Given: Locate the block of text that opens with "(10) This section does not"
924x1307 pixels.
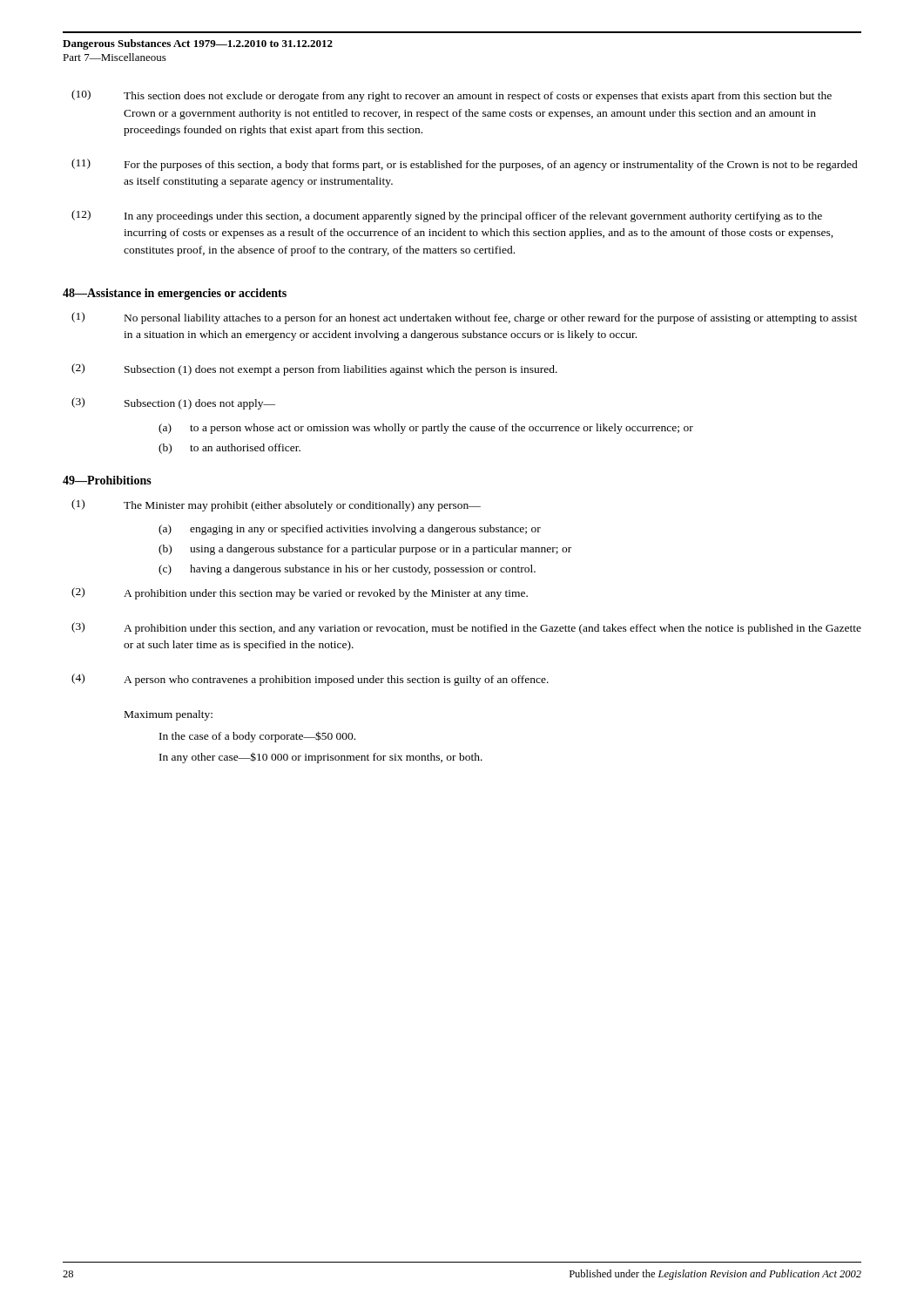Looking at the screenshot, I should pos(462,117).
